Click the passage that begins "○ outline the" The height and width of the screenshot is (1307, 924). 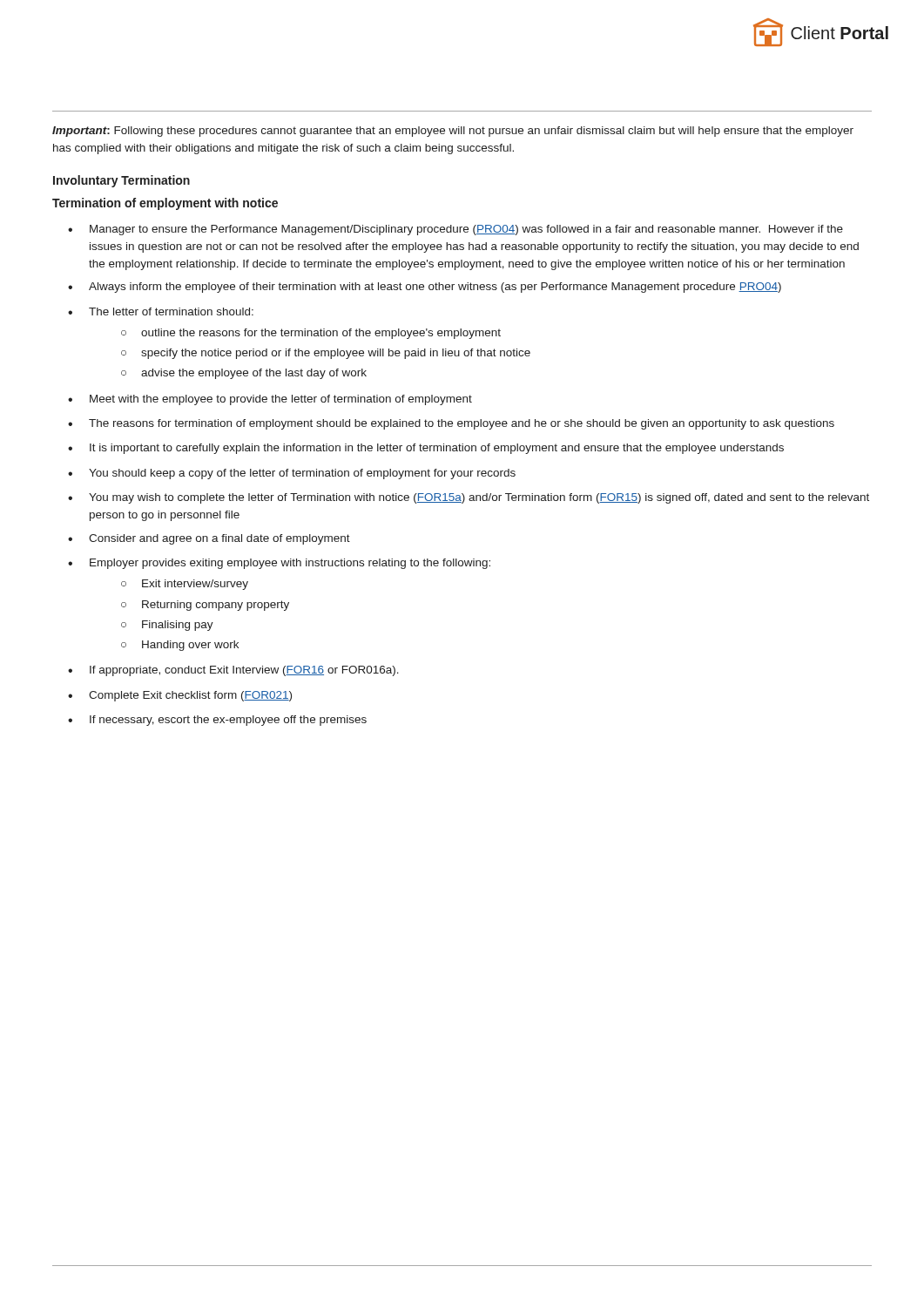[x=496, y=333]
